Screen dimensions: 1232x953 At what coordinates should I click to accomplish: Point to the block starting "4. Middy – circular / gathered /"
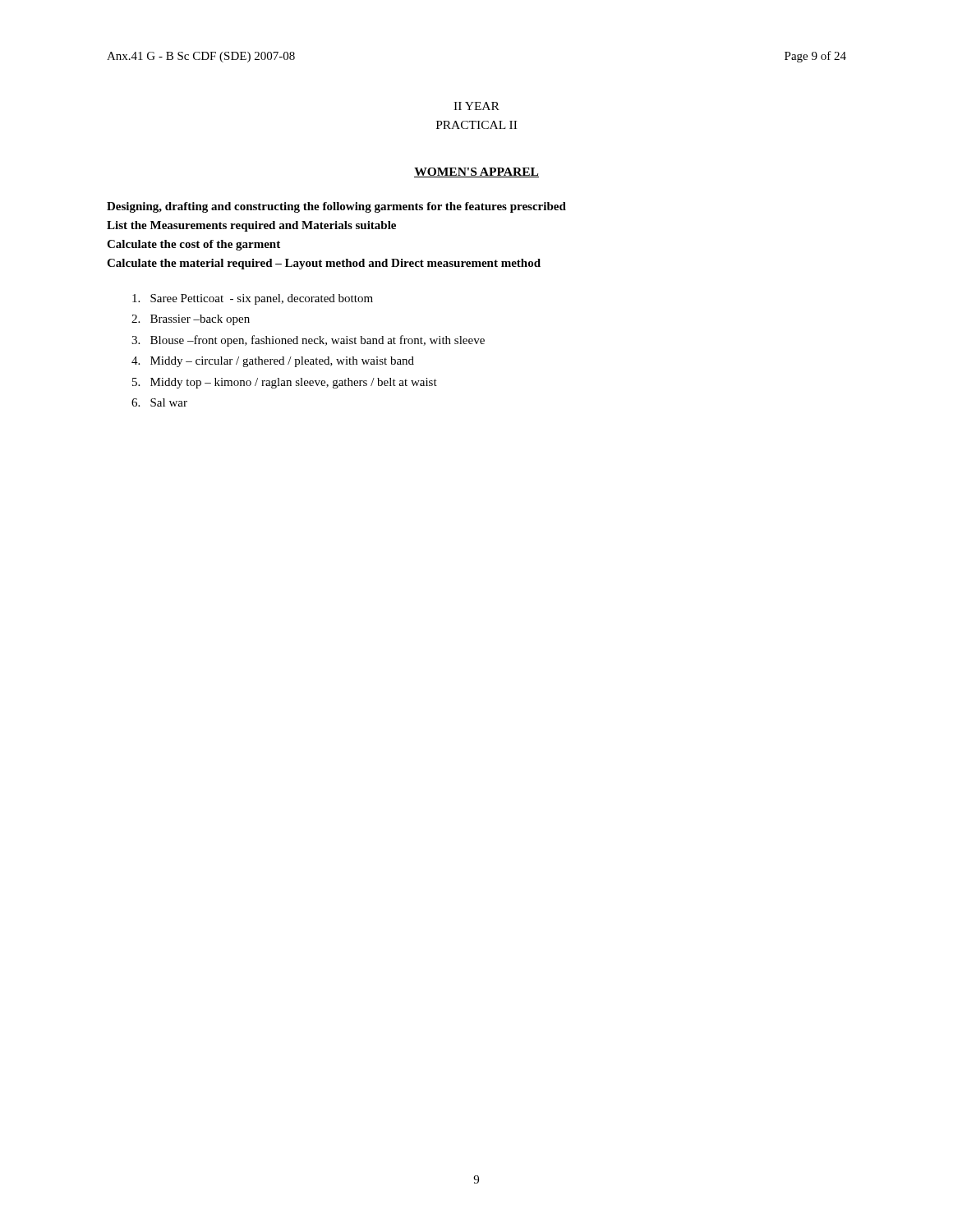click(x=273, y=361)
